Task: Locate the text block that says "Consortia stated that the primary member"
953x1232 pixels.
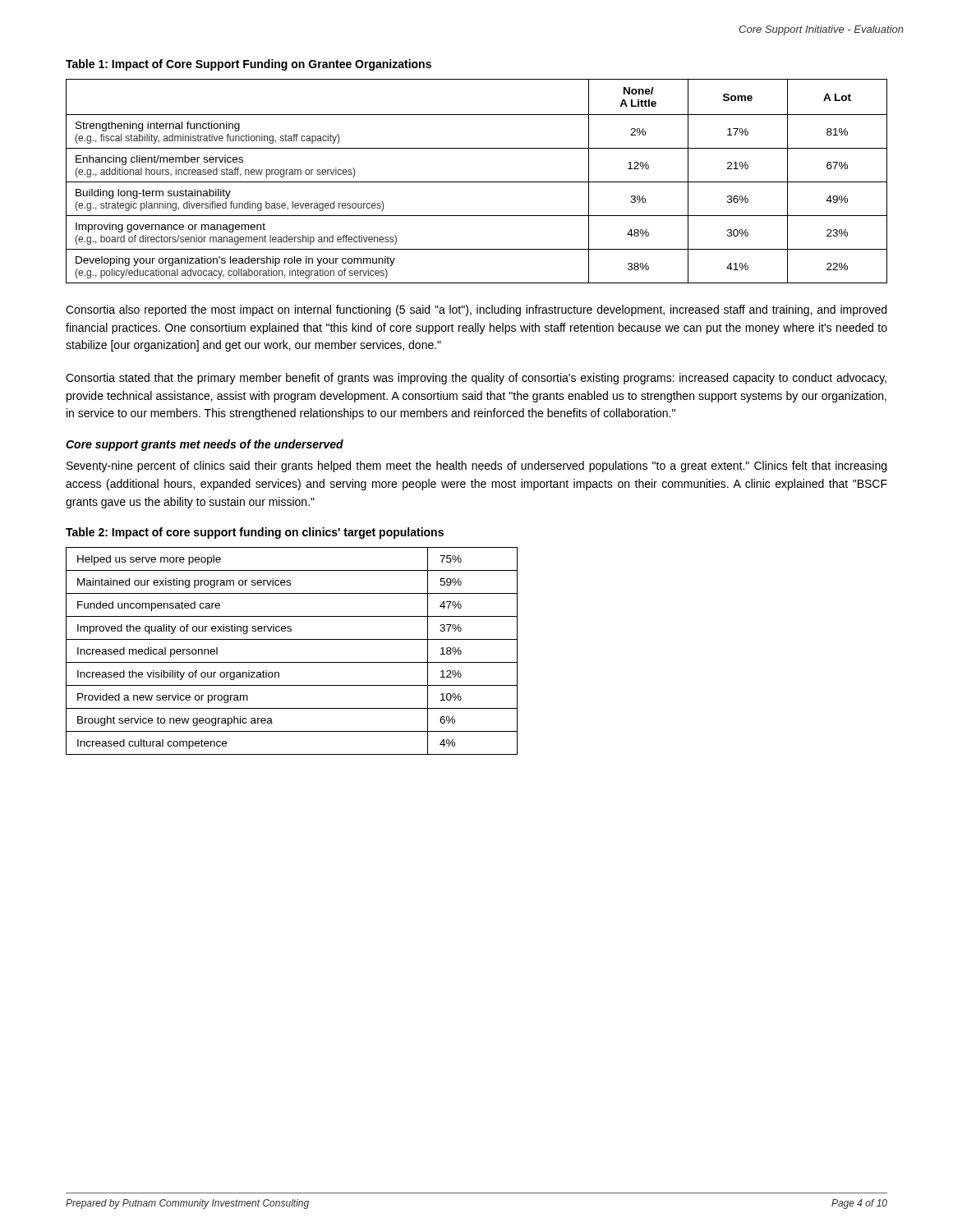Action: point(476,396)
